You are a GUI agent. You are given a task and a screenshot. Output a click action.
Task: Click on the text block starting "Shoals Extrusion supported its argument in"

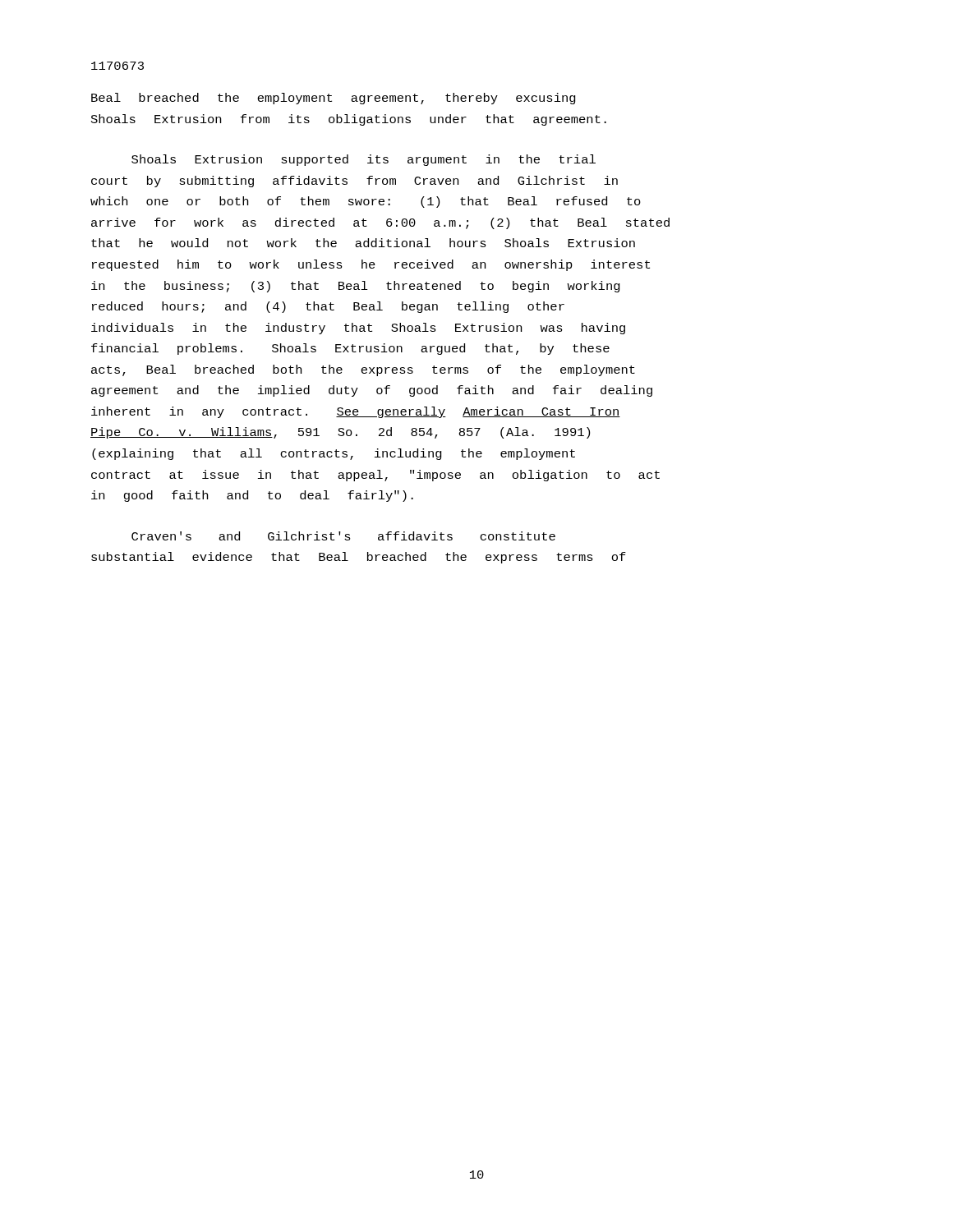[x=380, y=328]
